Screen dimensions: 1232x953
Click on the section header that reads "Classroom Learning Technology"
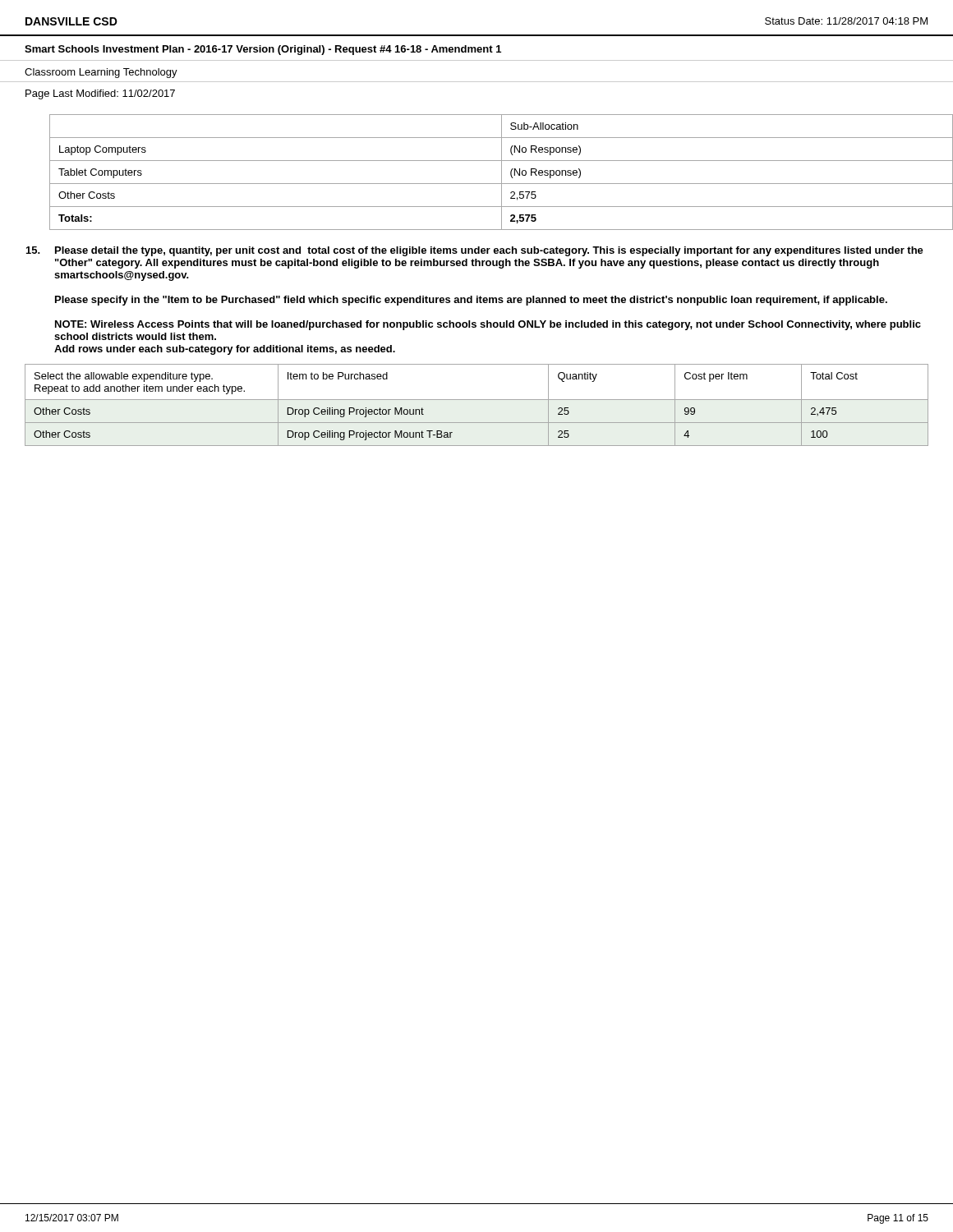(101, 72)
